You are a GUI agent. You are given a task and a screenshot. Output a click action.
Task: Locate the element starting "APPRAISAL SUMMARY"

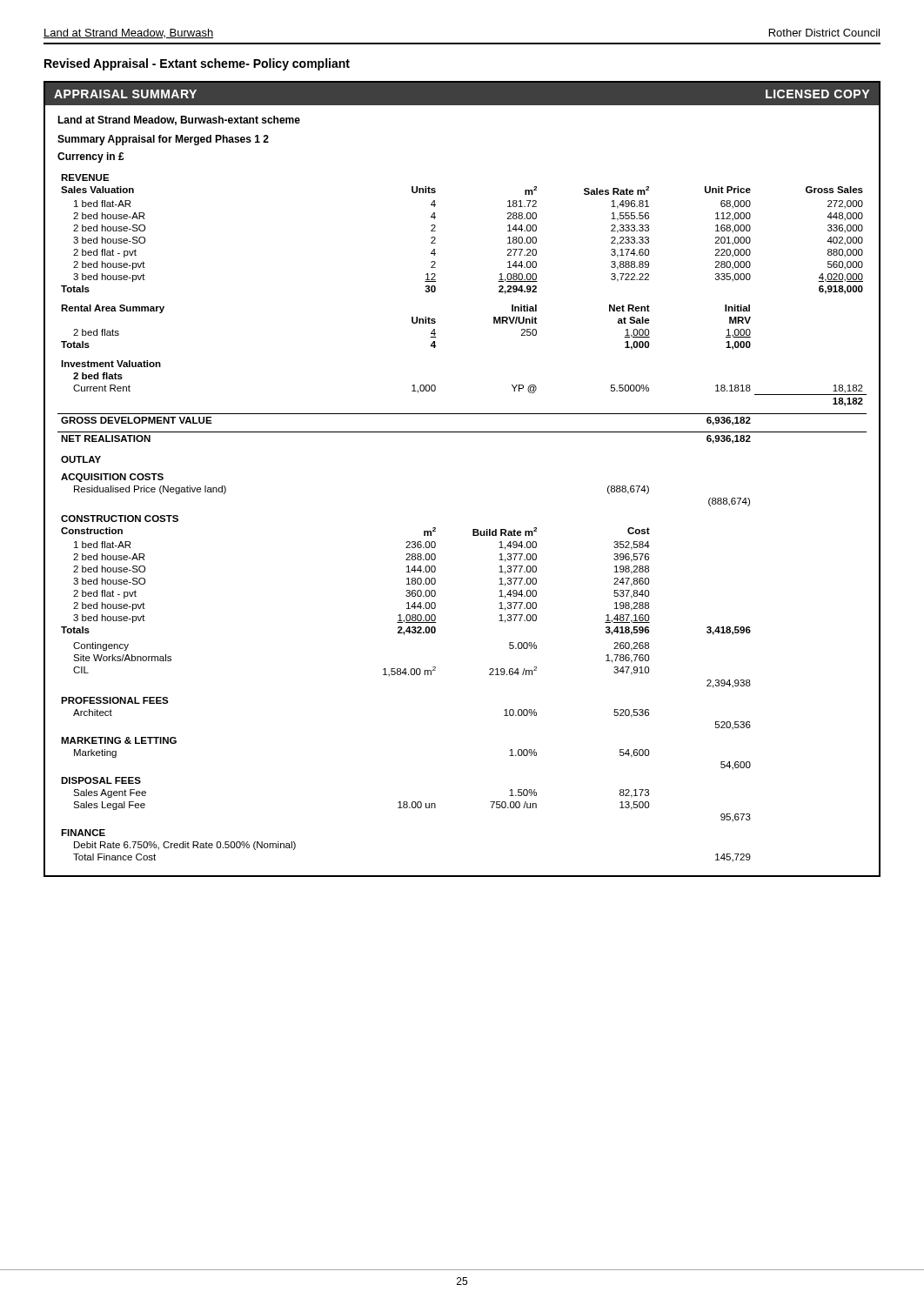[x=126, y=94]
